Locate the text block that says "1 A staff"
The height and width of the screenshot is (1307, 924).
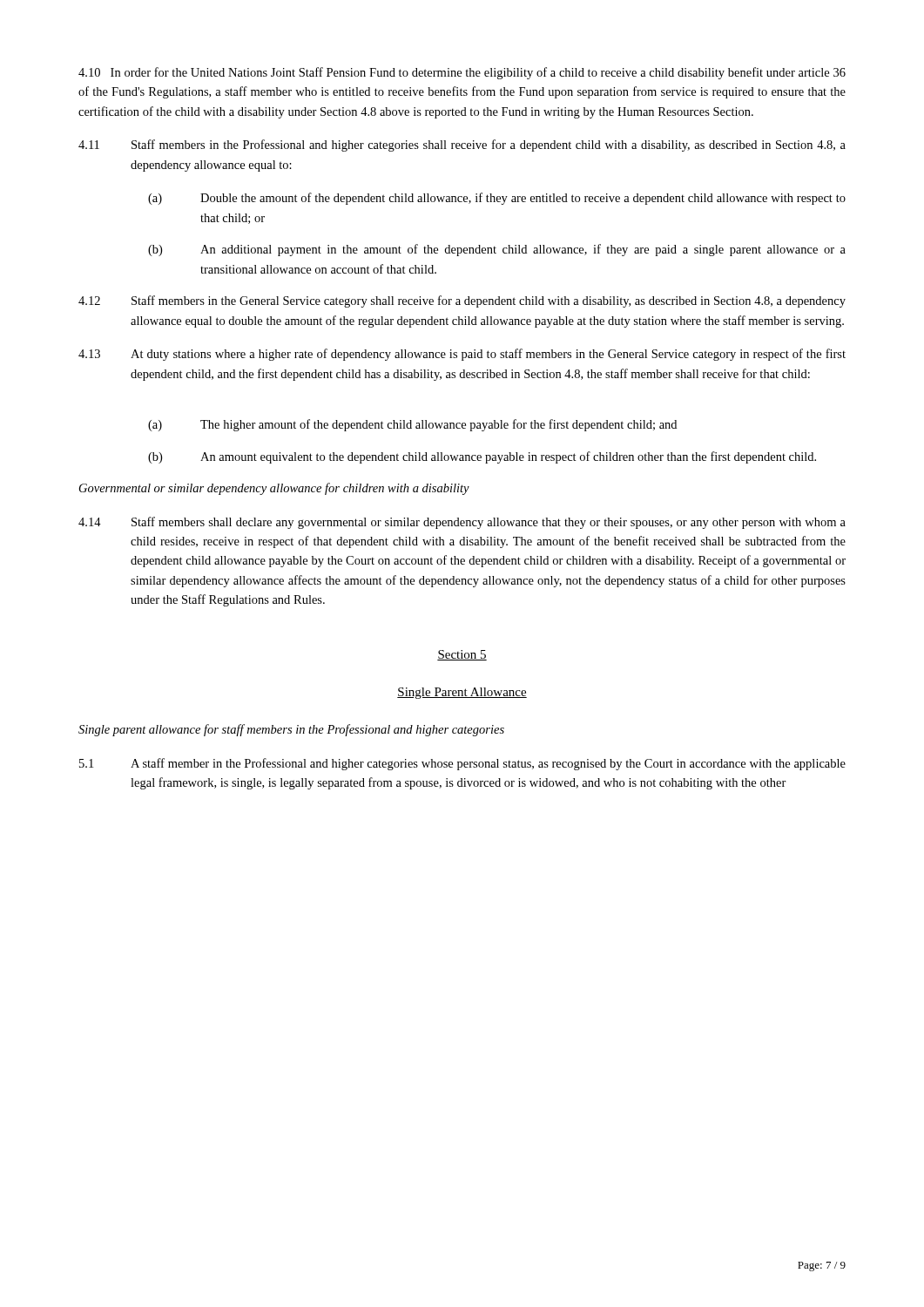tap(462, 773)
